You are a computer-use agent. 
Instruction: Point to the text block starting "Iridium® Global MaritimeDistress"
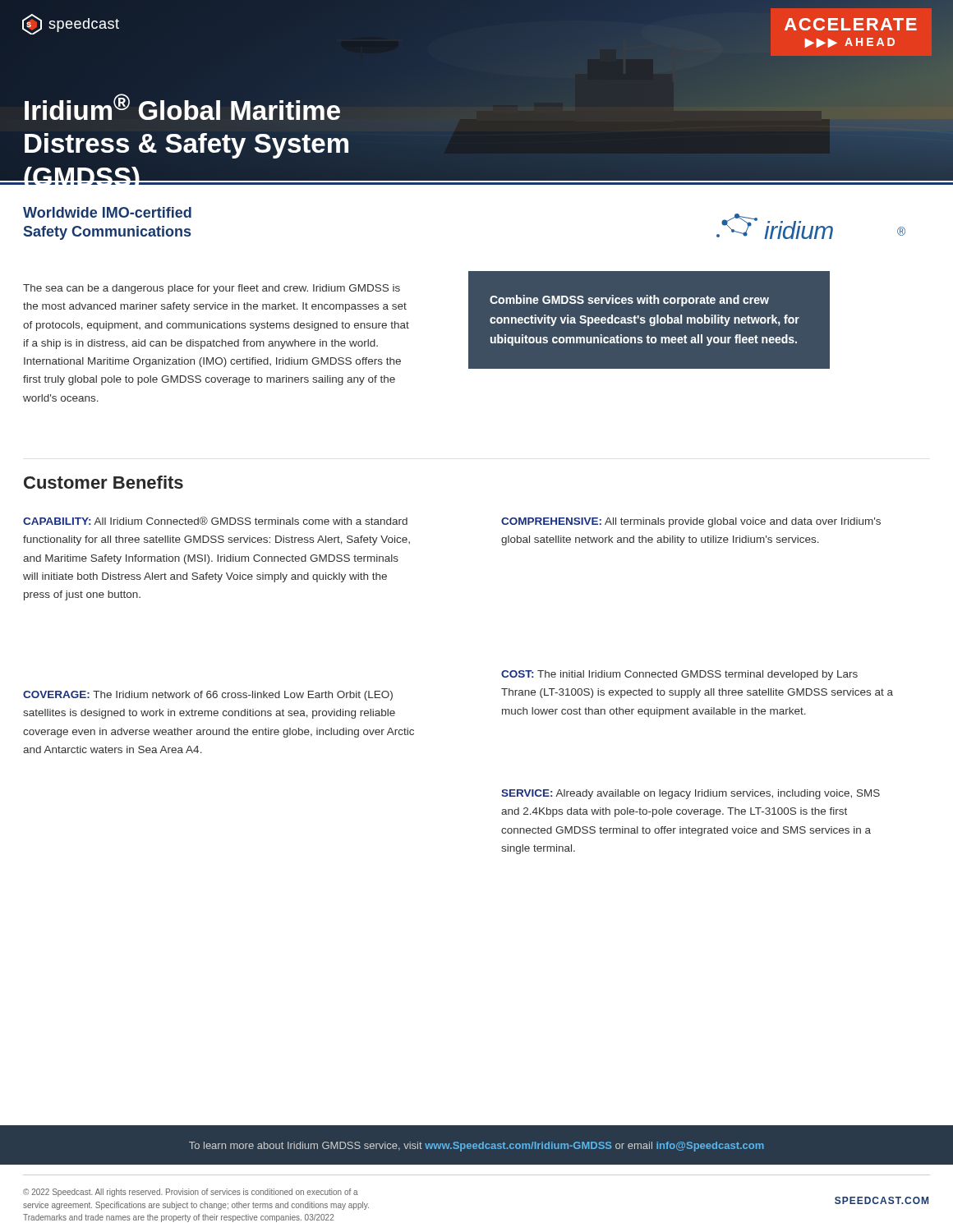pyautogui.click(x=187, y=141)
